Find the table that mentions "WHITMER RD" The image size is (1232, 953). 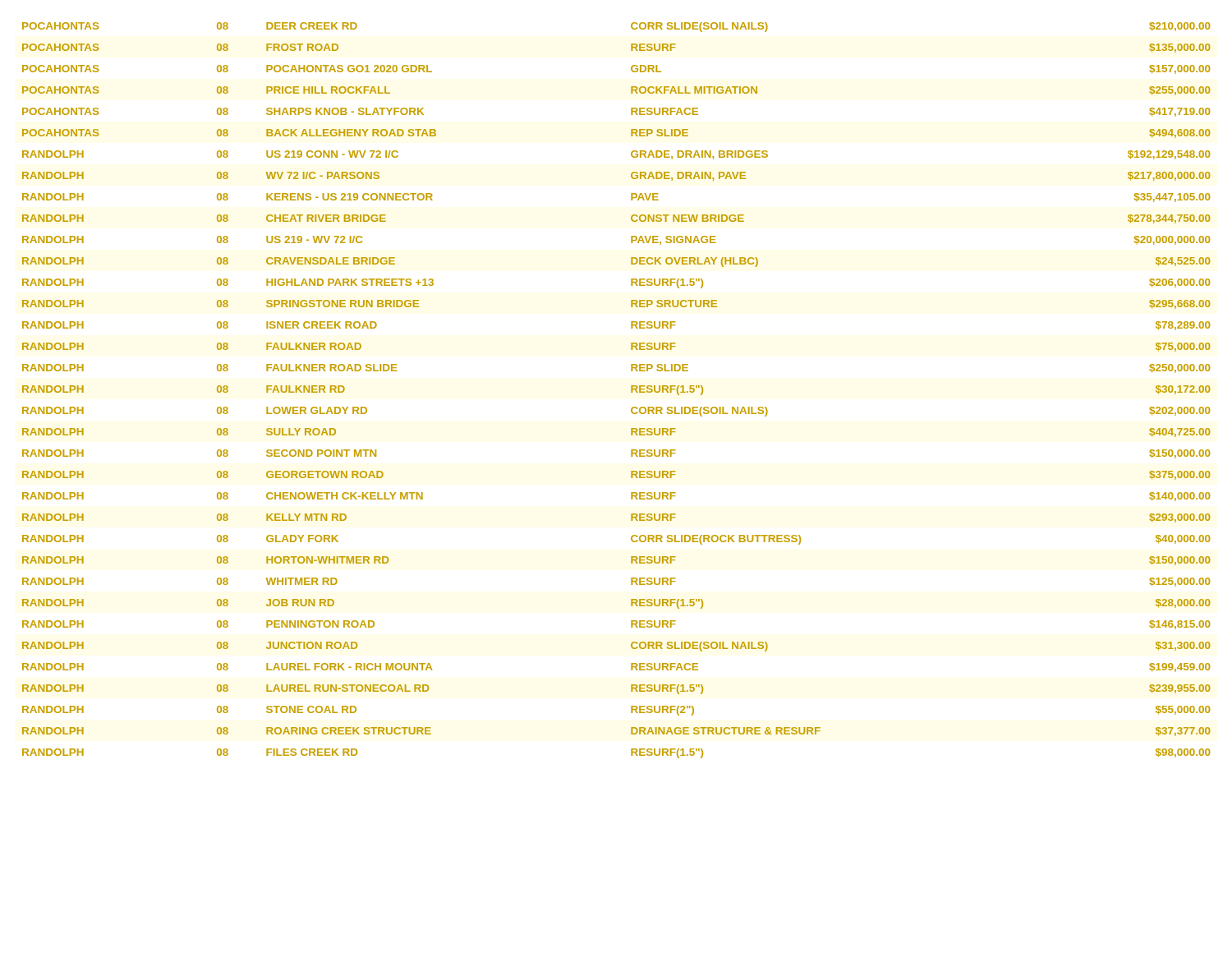pyautogui.click(x=616, y=389)
